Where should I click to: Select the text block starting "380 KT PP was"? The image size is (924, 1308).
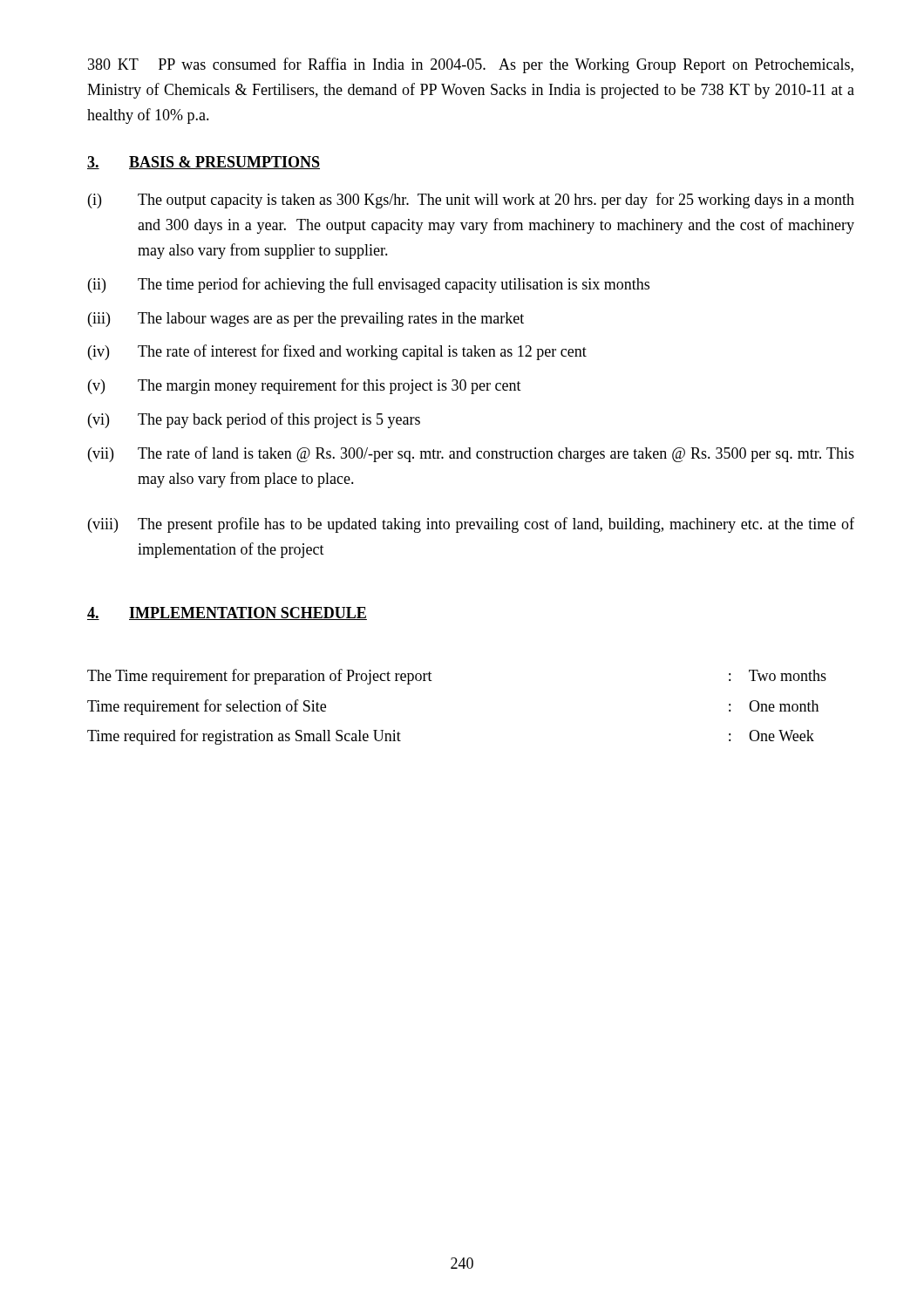point(471,90)
